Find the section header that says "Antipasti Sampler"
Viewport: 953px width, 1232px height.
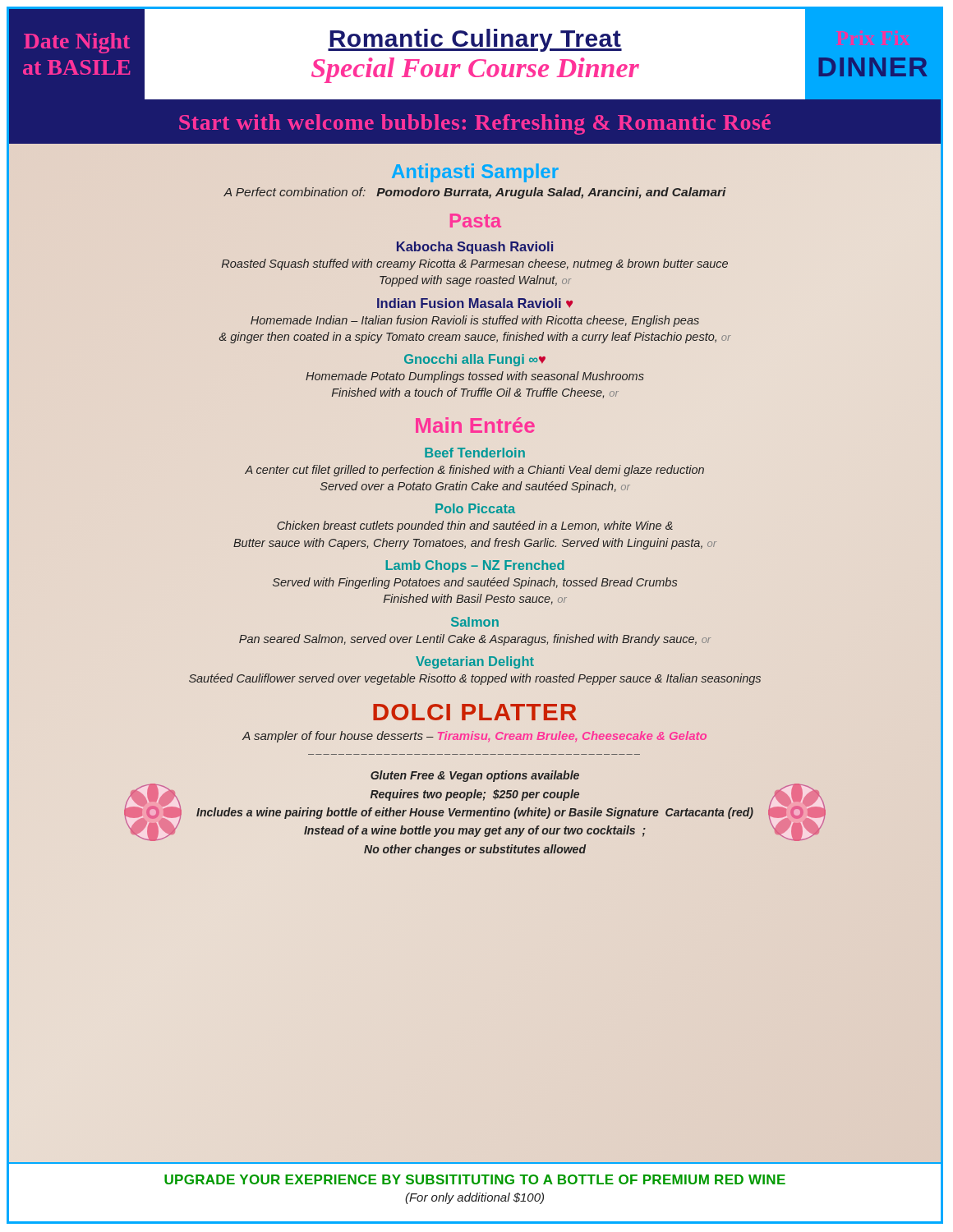pos(475,172)
